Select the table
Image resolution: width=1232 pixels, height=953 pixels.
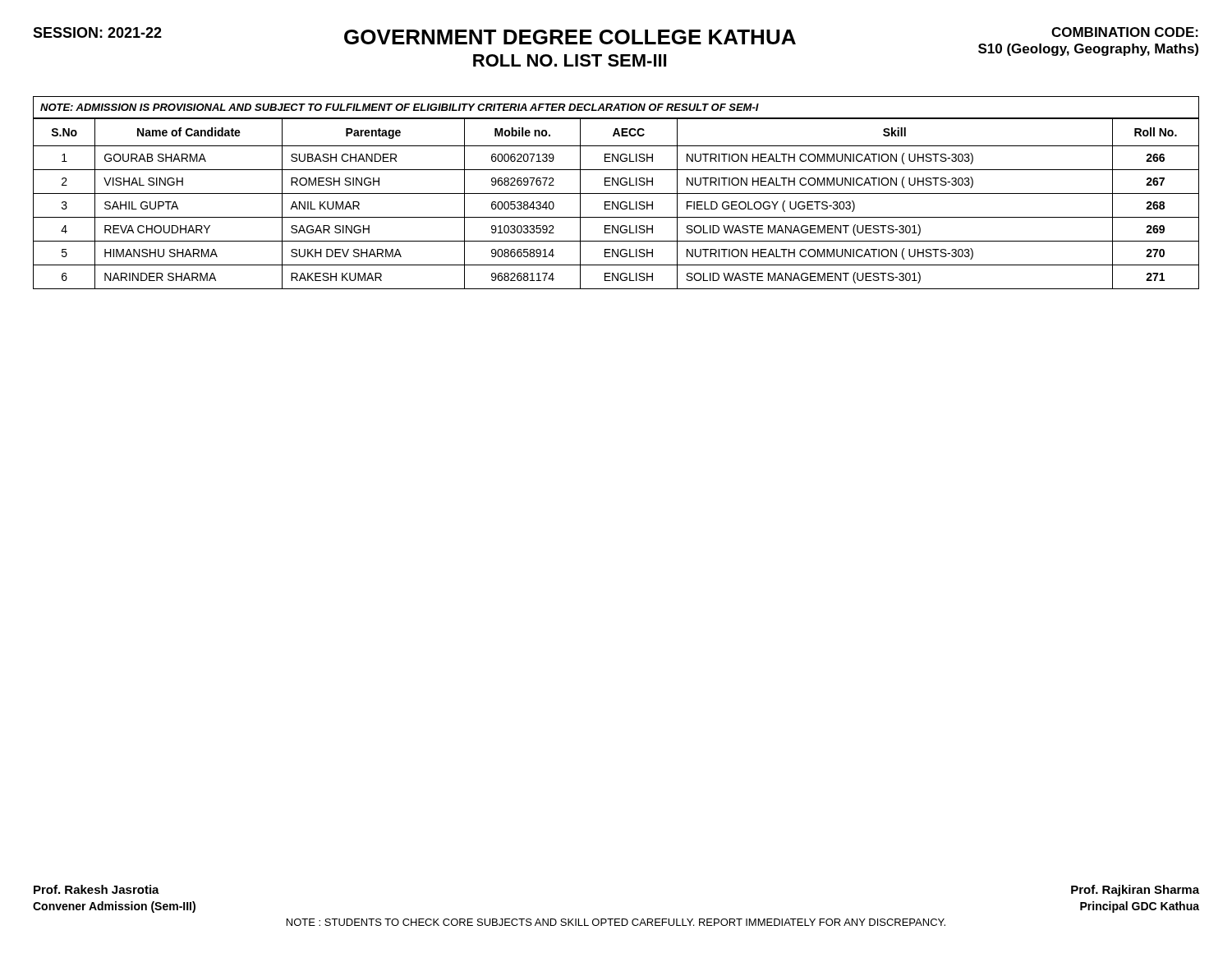(616, 193)
